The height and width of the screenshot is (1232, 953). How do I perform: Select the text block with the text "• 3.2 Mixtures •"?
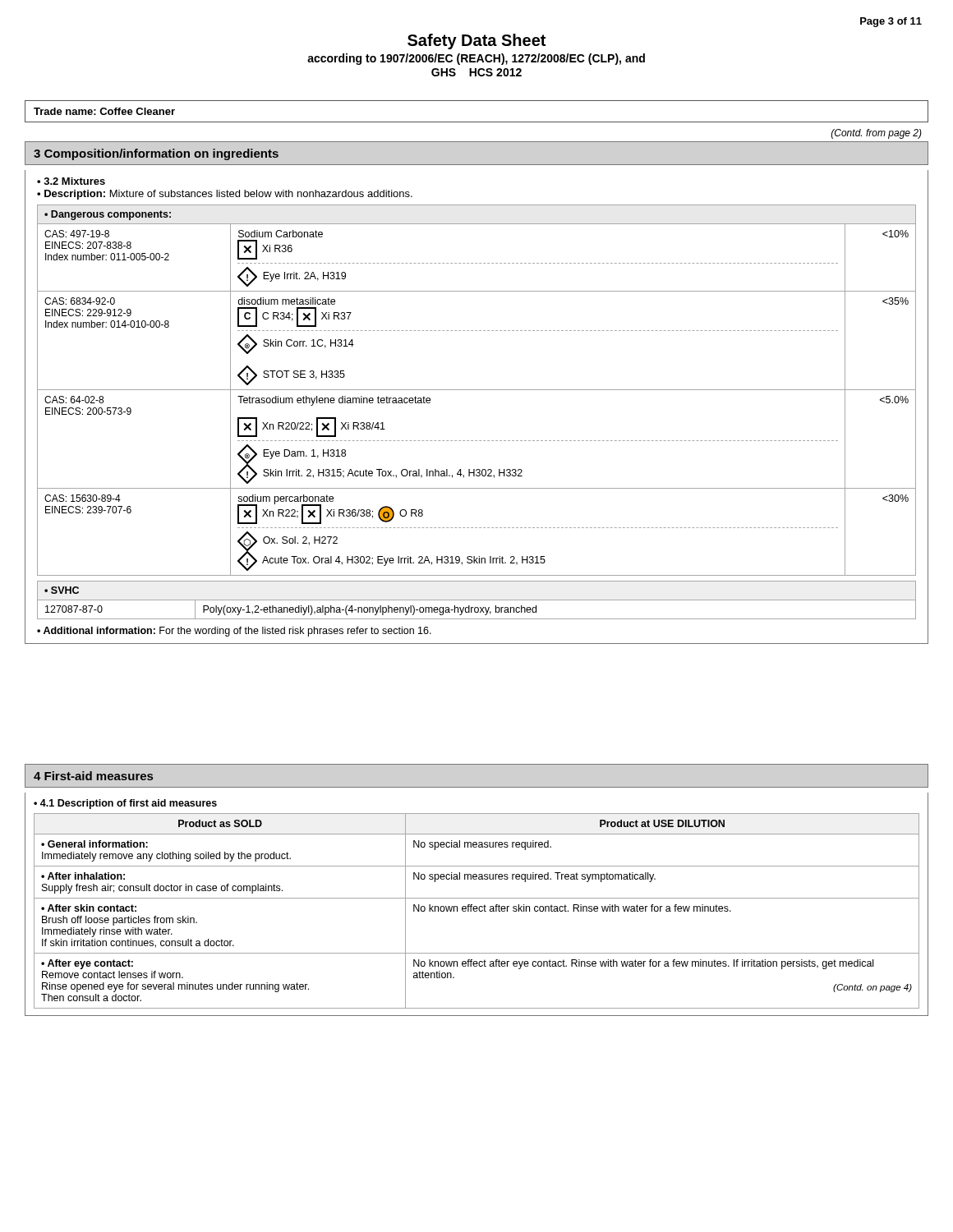pyautogui.click(x=225, y=187)
